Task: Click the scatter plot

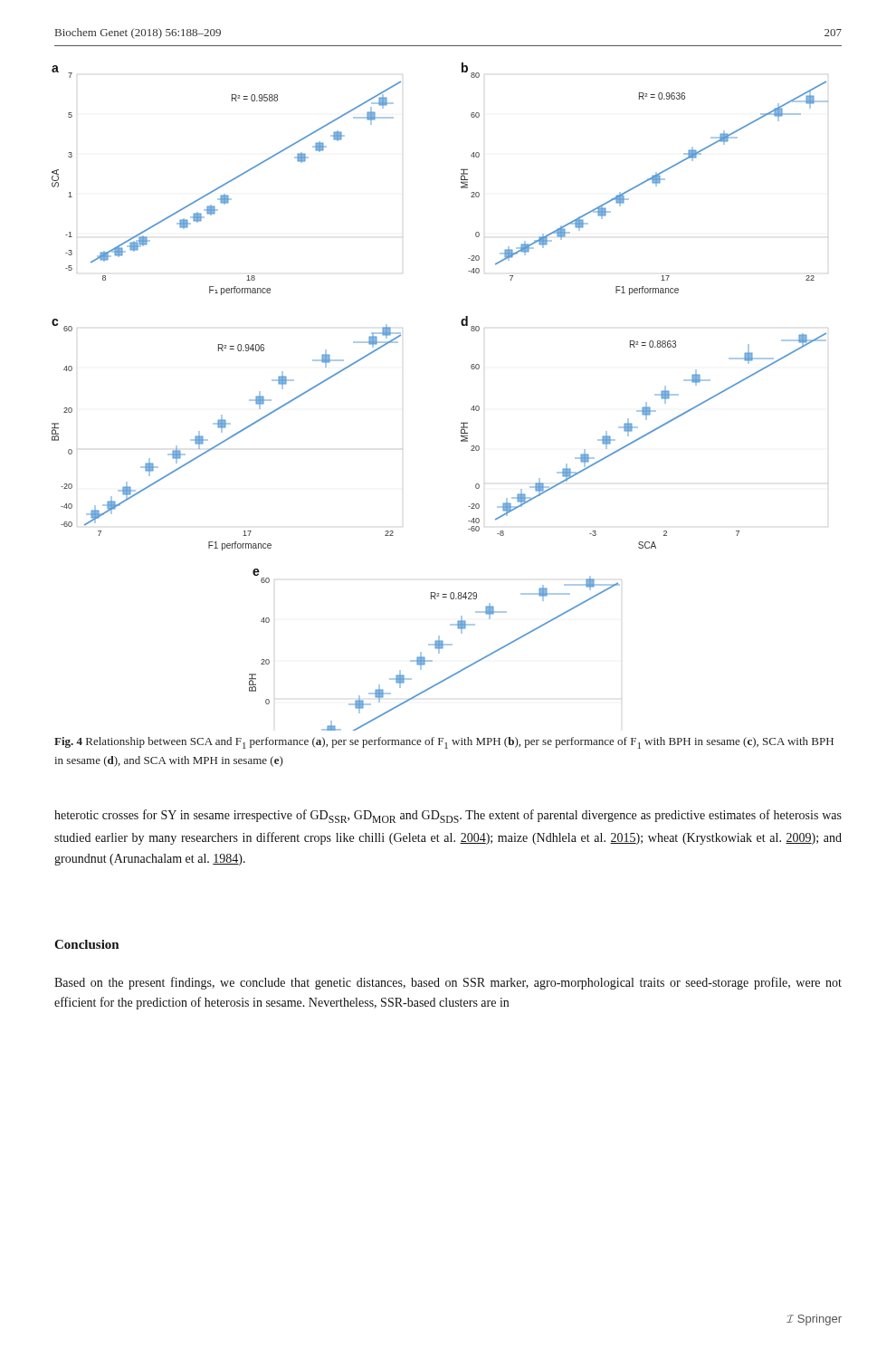Action: [448, 391]
